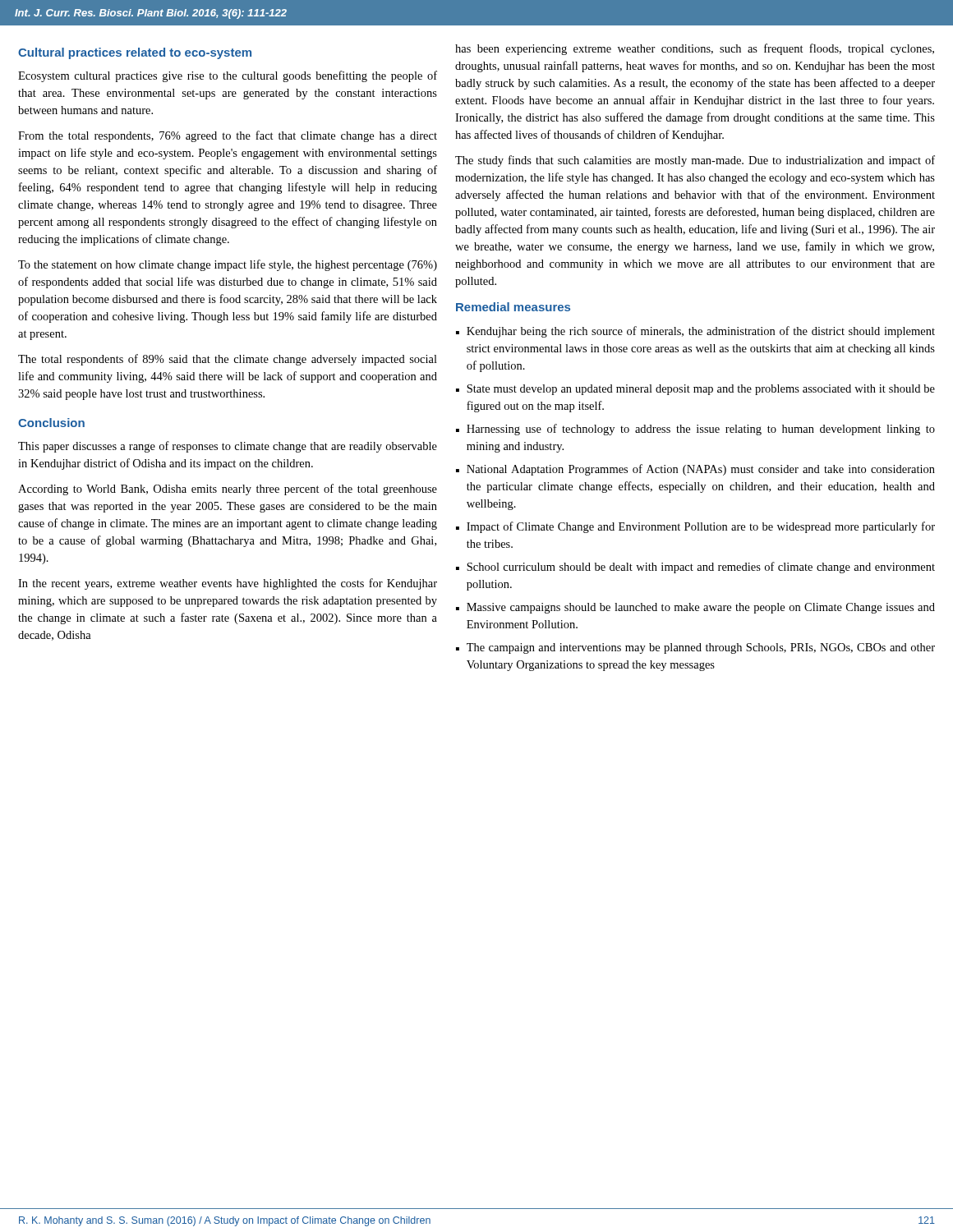Click on the block starting "Impact of Climate"
This screenshot has width=953, height=1232.
coord(701,535)
